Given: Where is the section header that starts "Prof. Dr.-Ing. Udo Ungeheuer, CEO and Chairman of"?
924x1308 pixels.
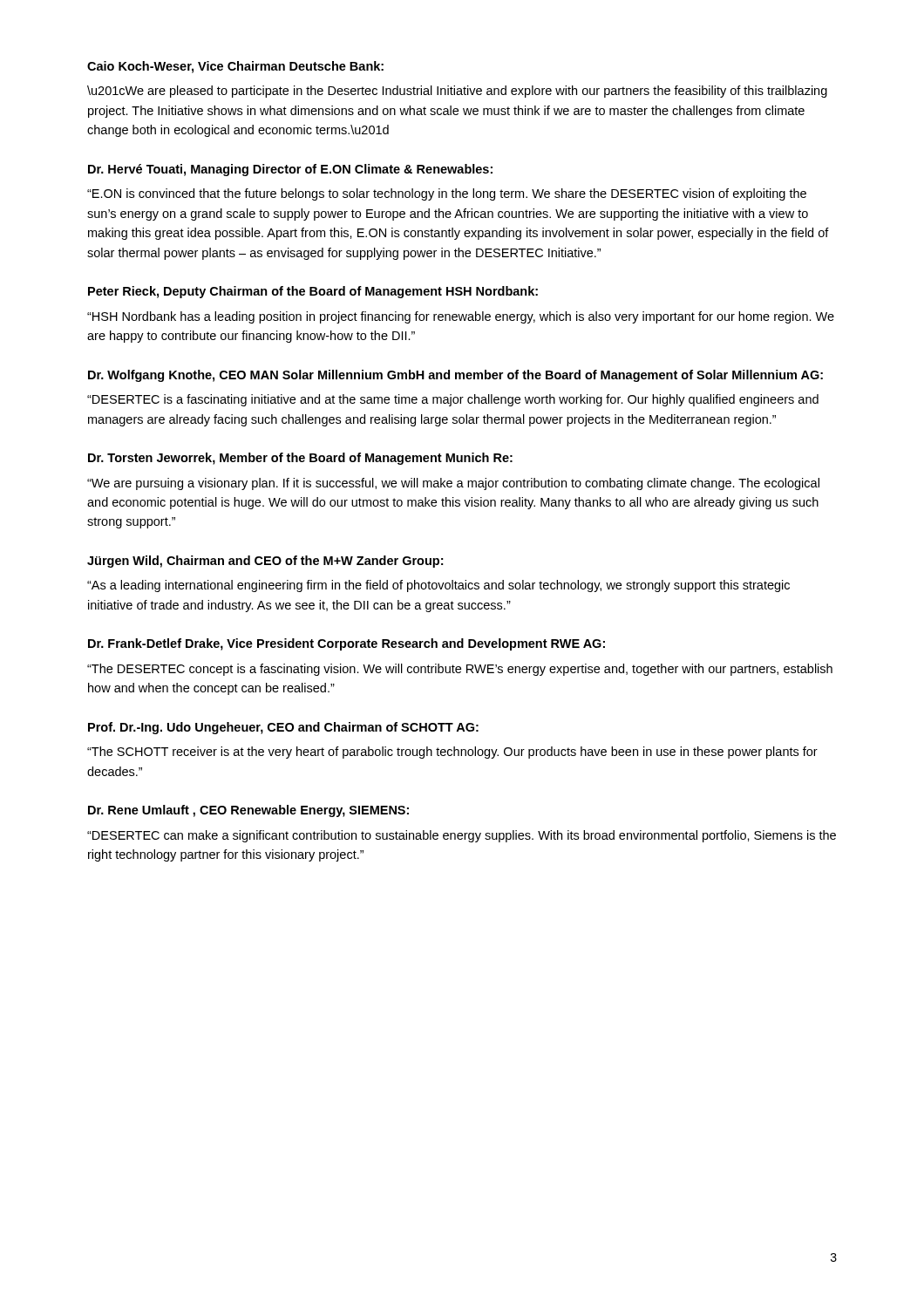Looking at the screenshot, I should [x=462, y=727].
